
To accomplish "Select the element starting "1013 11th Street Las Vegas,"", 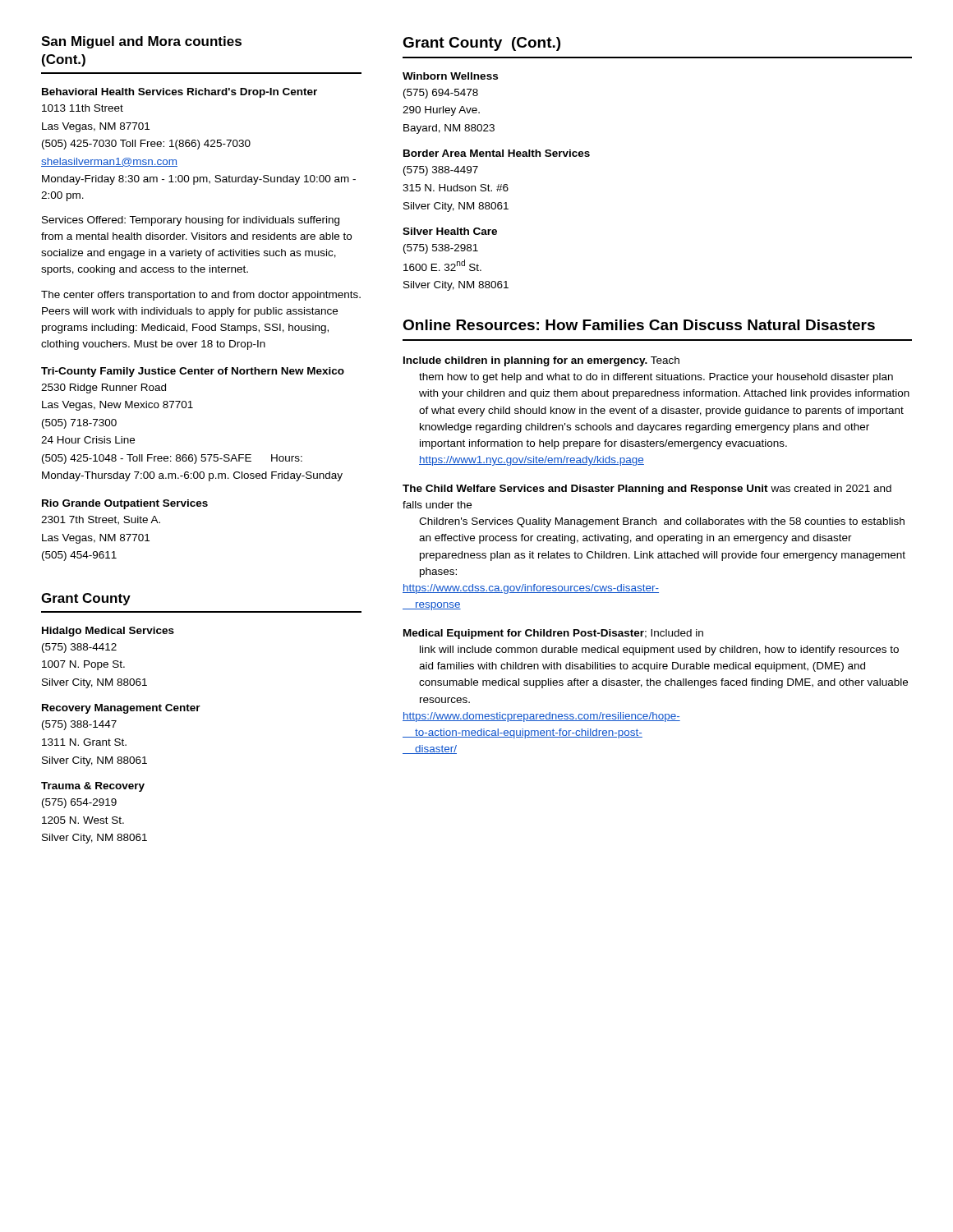I will [201, 152].
